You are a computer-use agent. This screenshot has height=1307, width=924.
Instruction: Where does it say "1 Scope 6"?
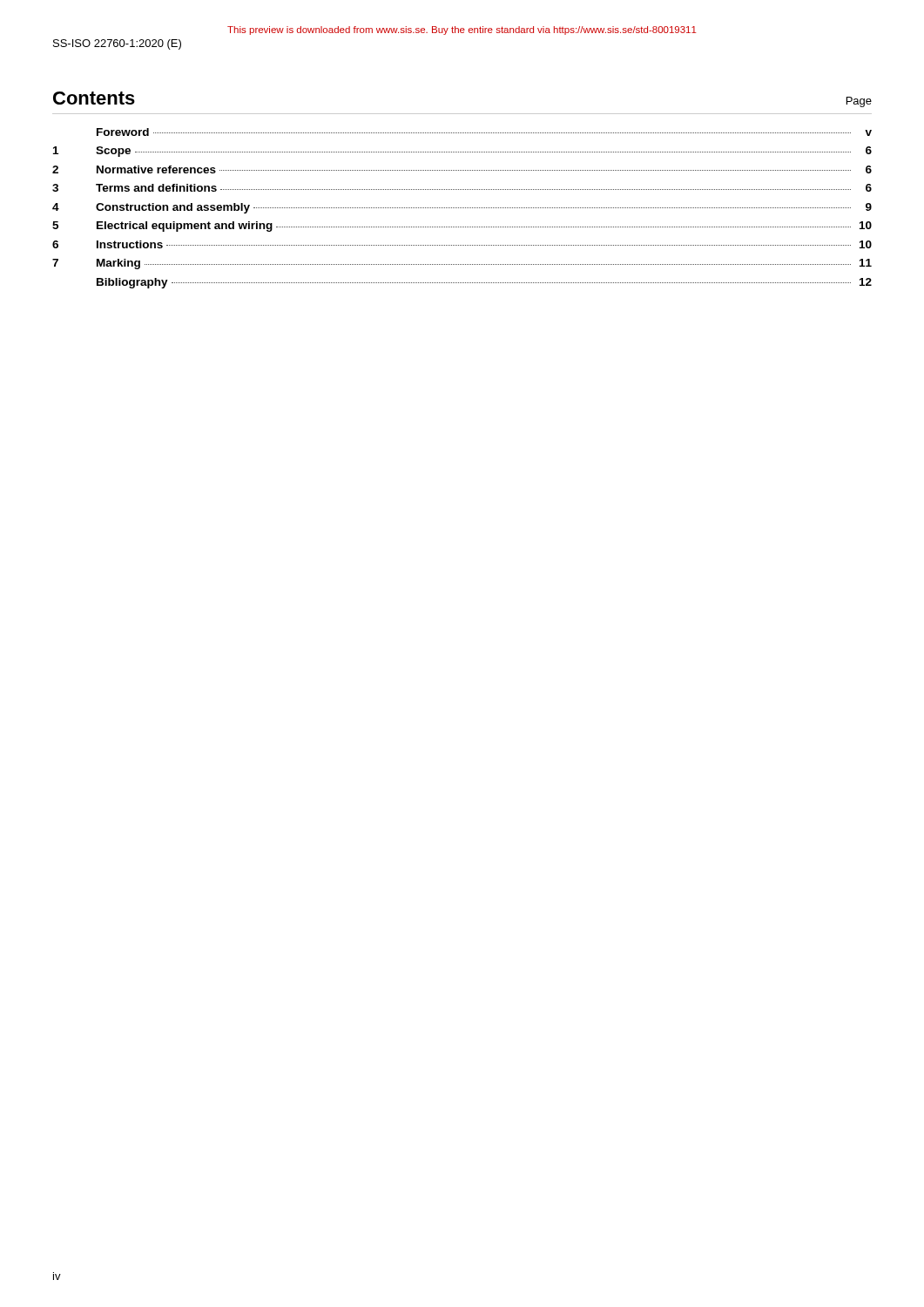point(462,149)
